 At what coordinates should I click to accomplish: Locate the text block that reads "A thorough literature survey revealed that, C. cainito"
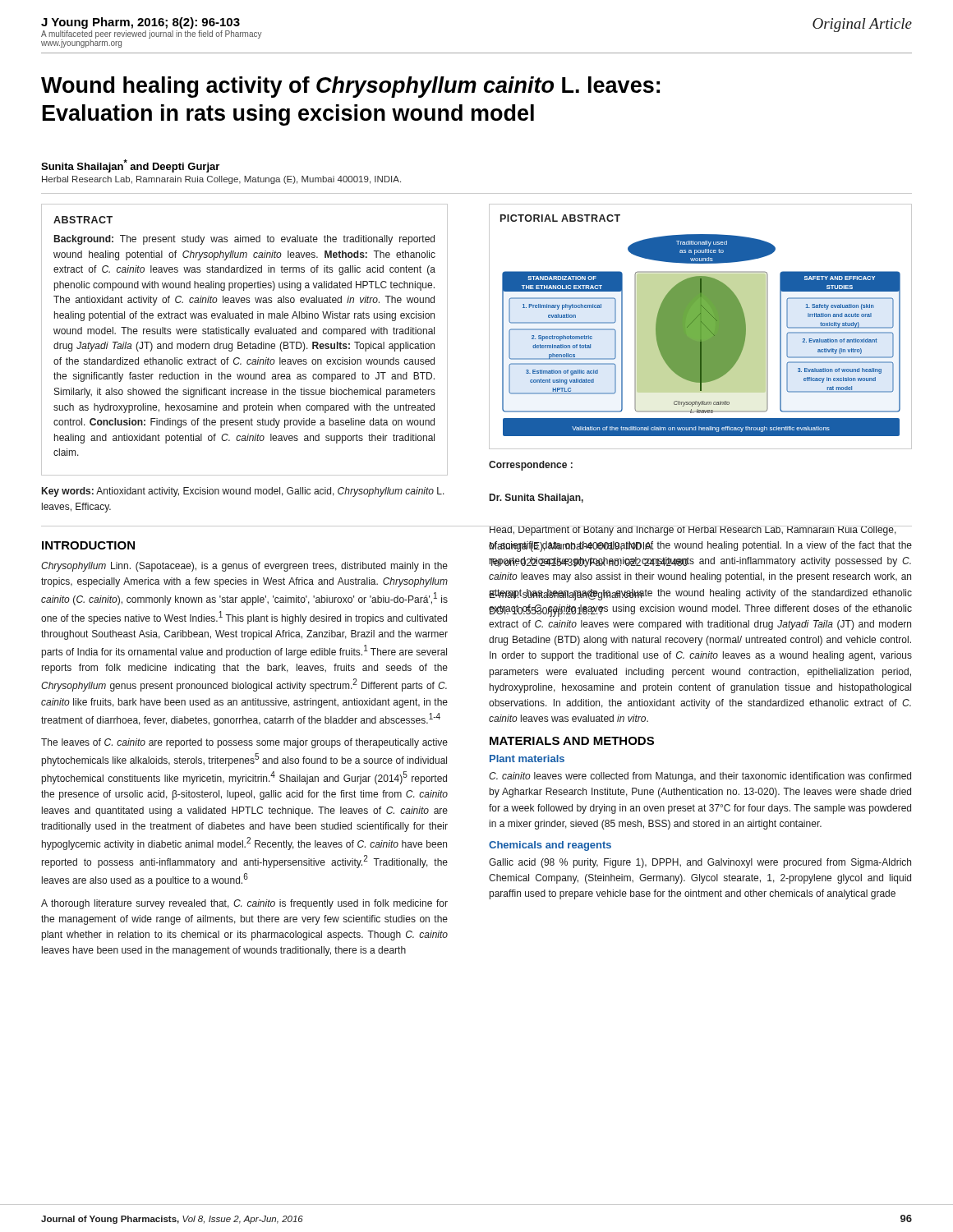point(244,927)
